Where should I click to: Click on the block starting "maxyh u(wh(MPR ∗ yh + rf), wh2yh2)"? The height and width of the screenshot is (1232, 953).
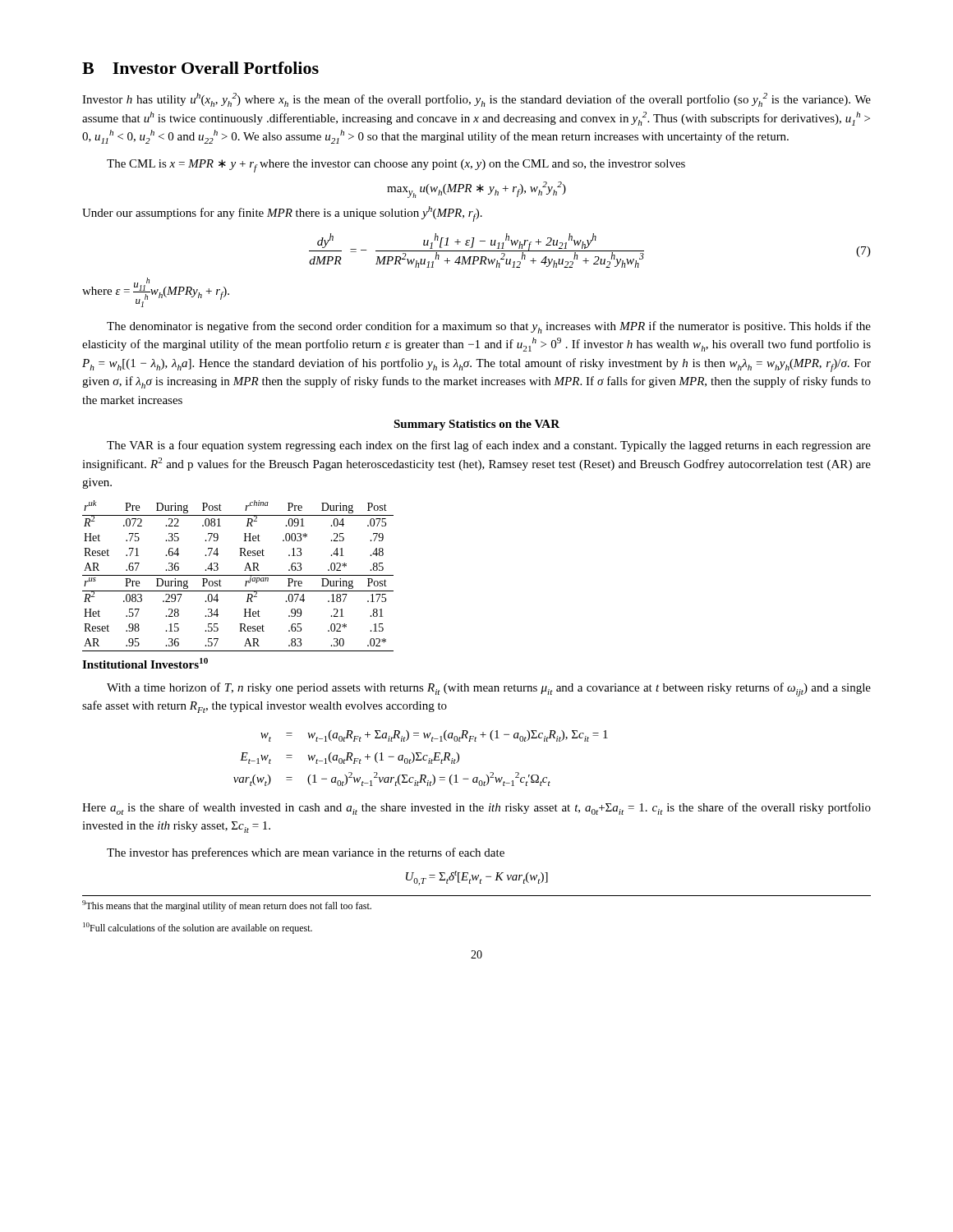[x=476, y=188]
